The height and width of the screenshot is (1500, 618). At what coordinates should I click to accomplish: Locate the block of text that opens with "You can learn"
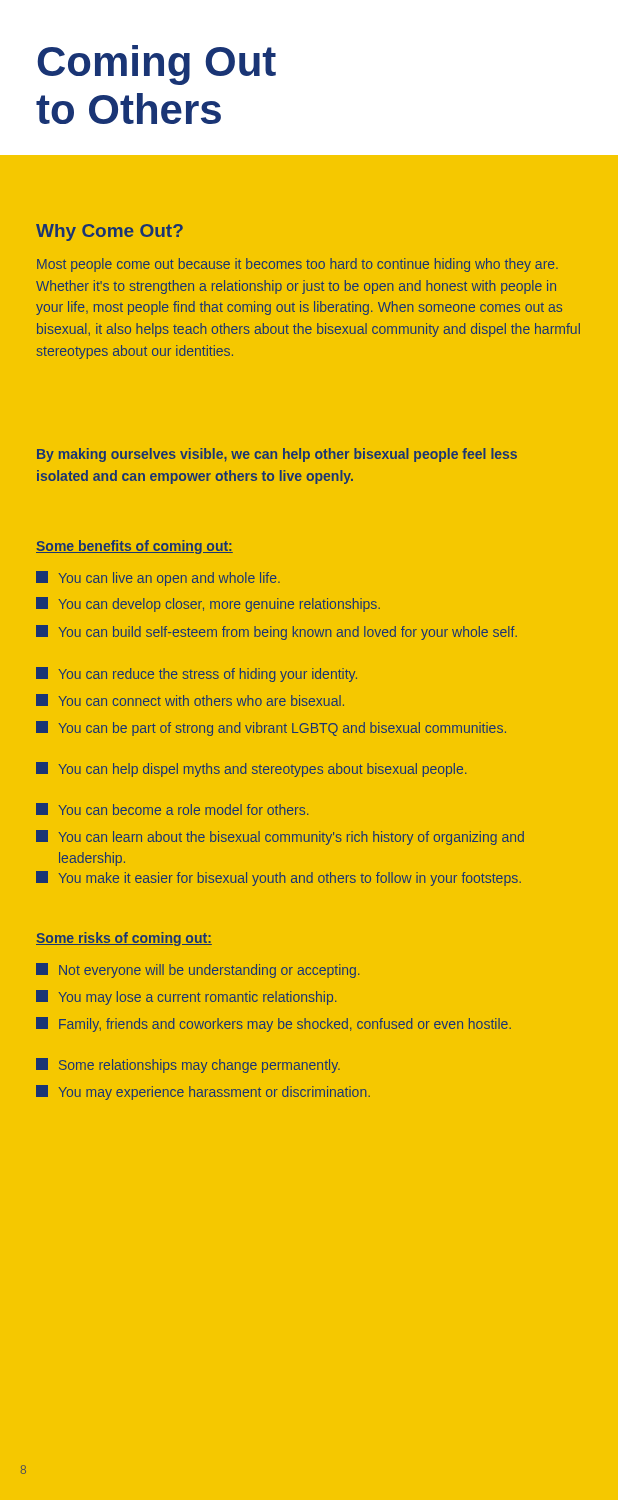point(309,848)
